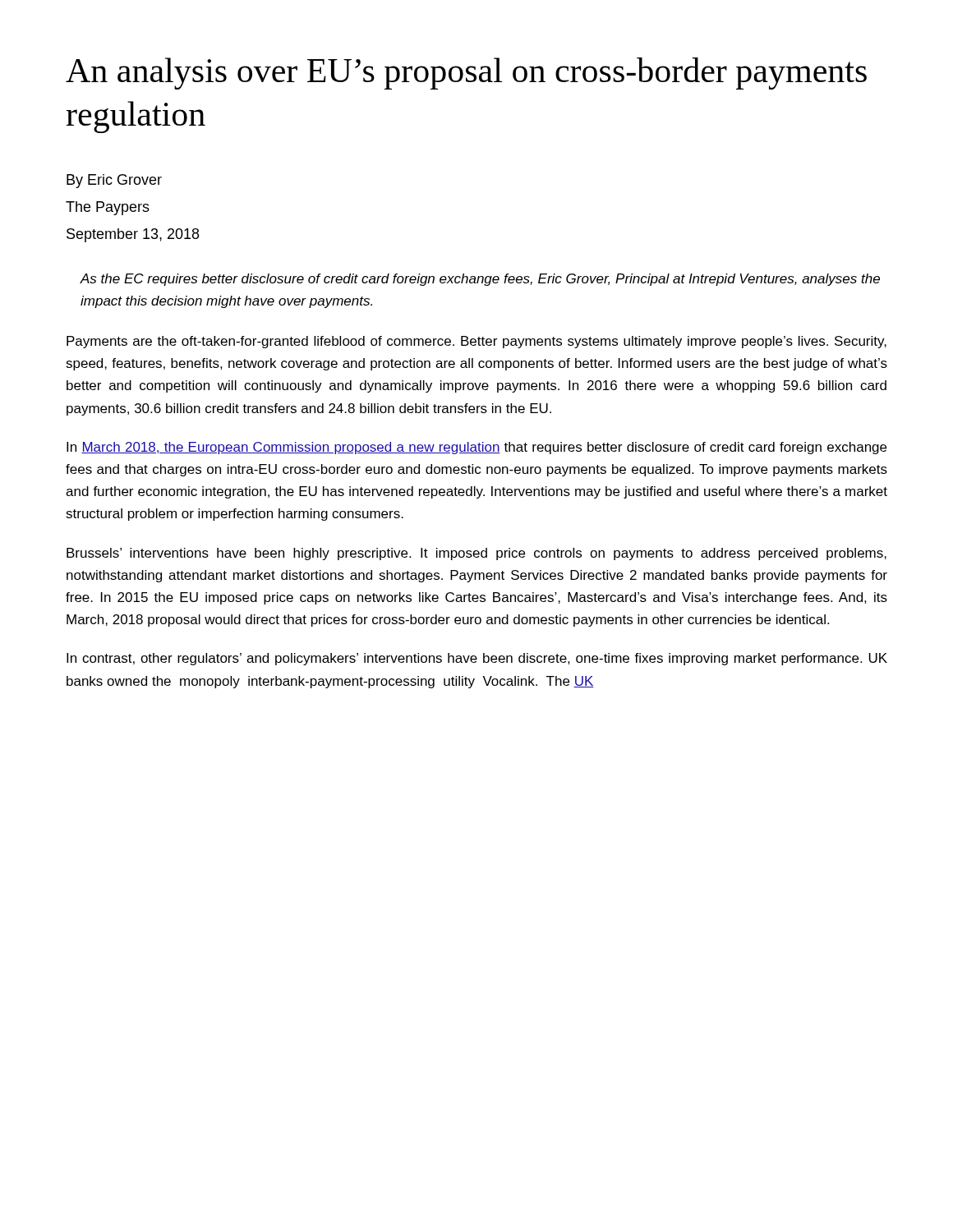The height and width of the screenshot is (1232, 953).
Task: Find "The Paypers" on this page
Action: (108, 207)
